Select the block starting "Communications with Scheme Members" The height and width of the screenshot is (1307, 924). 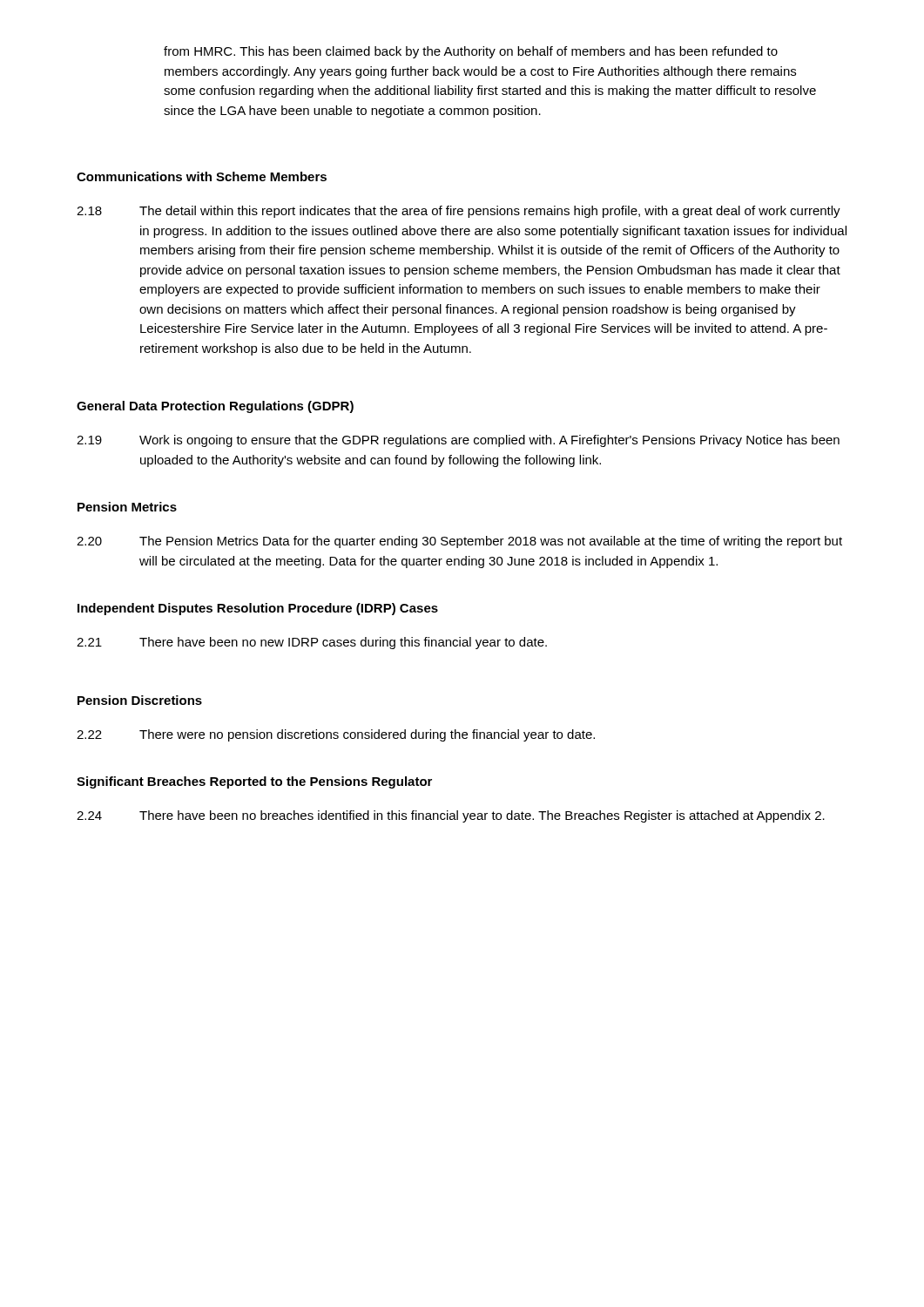tap(202, 176)
